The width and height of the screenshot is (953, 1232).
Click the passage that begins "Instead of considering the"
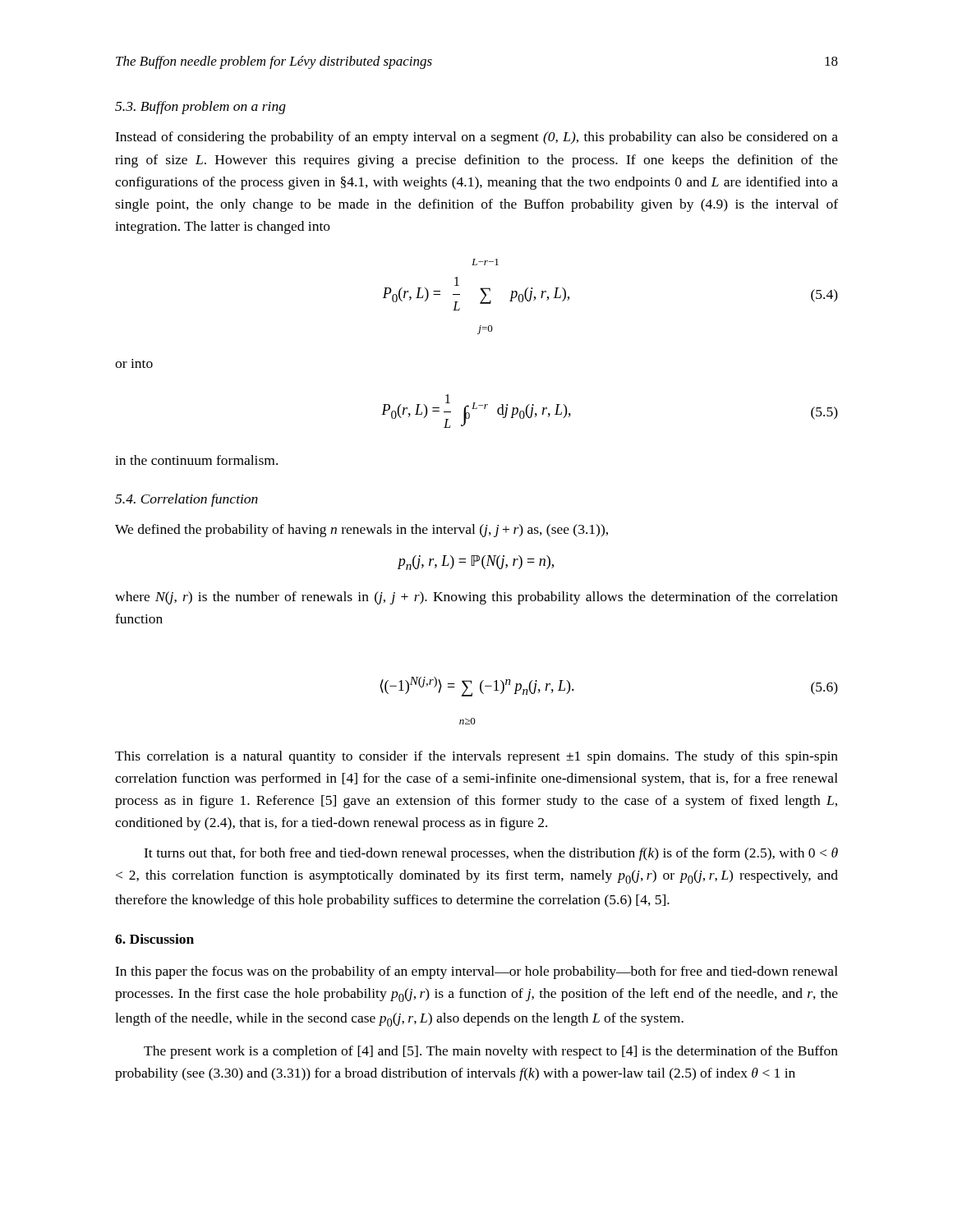476,181
